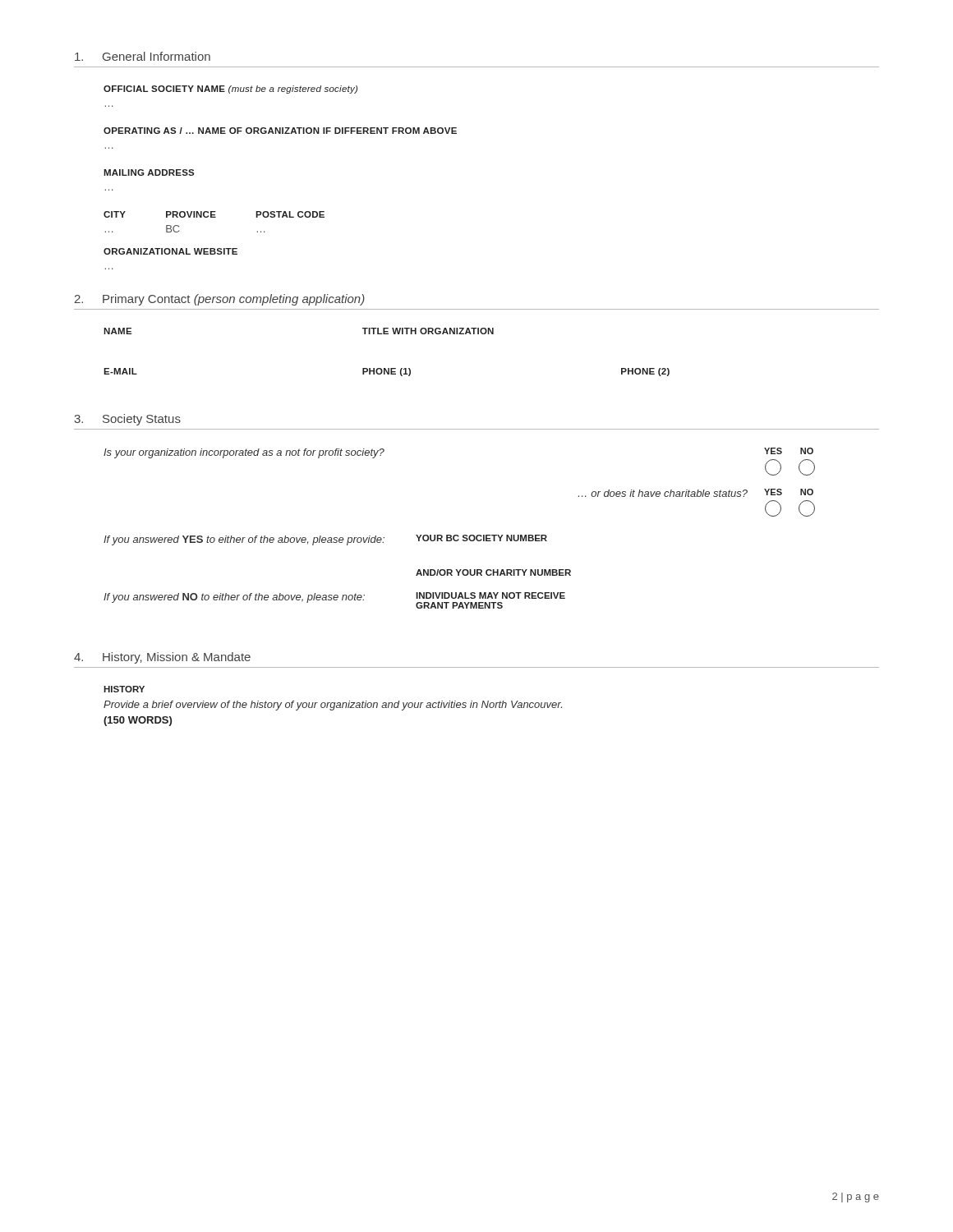Image resolution: width=953 pixels, height=1232 pixels.
Task: Point to the passage starting "ORGANIZATIONAL WEBSITE …"
Action: tap(170, 251)
